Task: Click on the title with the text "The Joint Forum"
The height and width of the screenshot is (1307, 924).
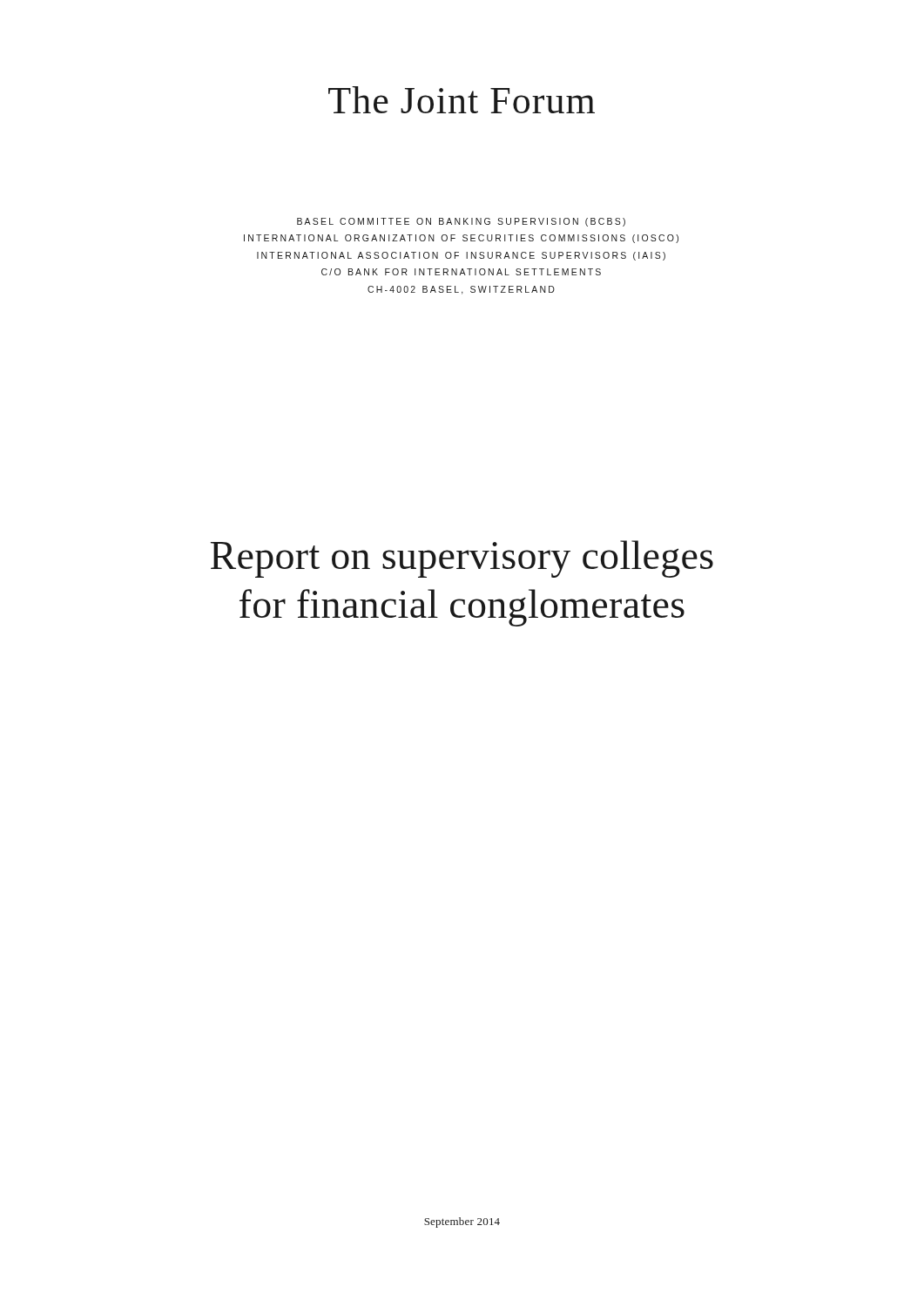Action: click(462, 101)
